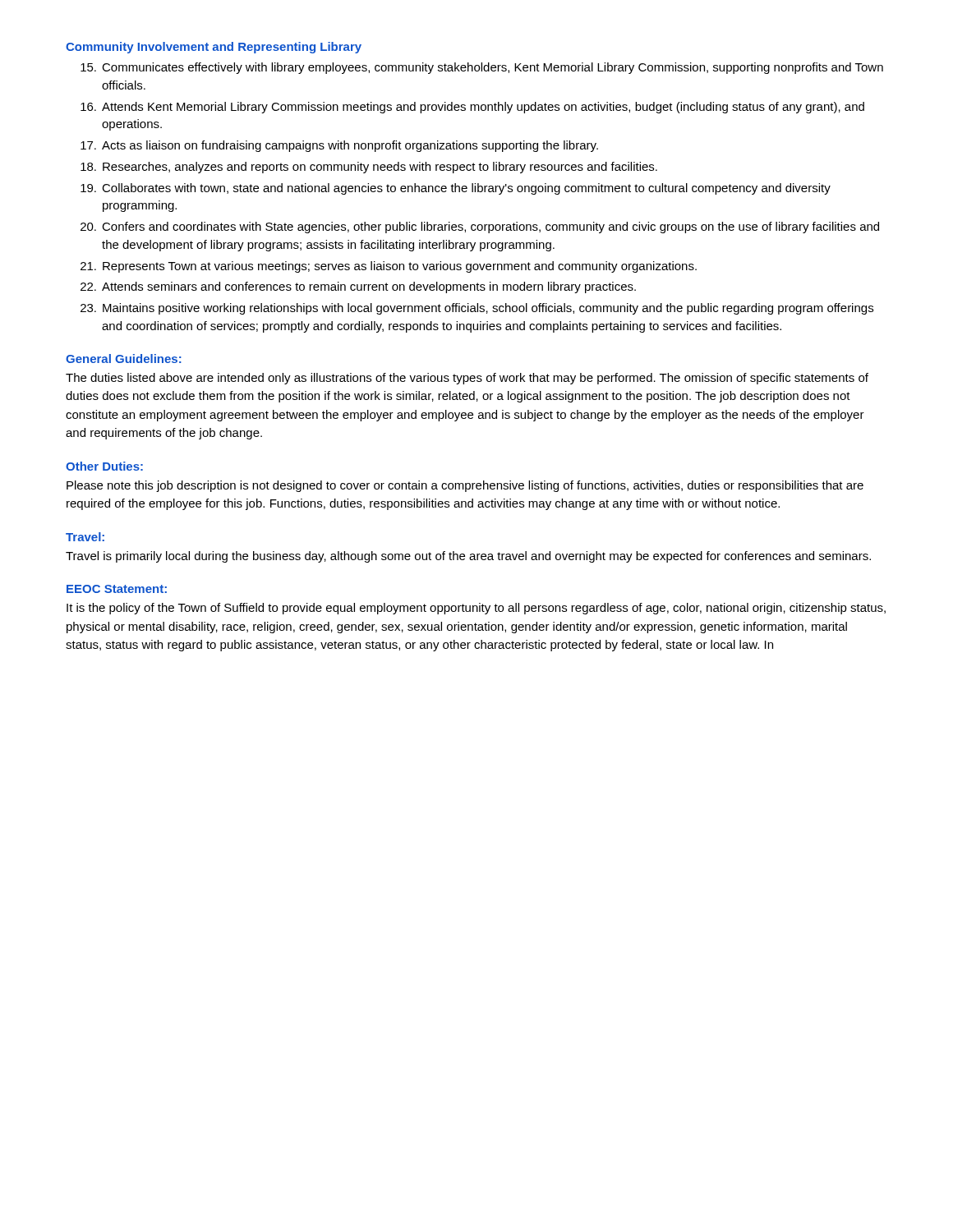Screen dimensions: 1232x953
Task: Select the passage starting "The duties listed above are intended only"
Action: [467, 405]
